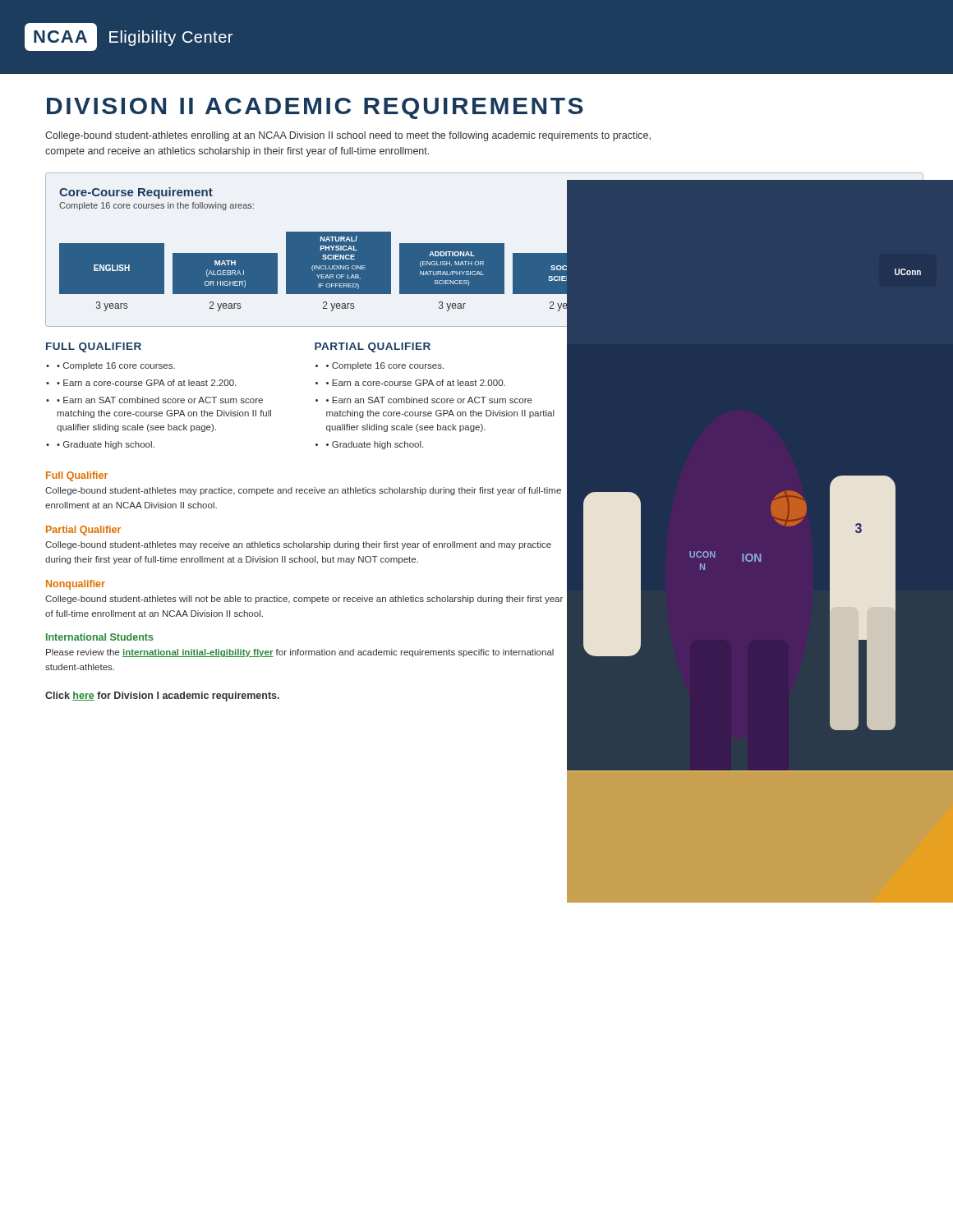Find the passage starting "FULL QUALIFIER"

pyautogui.click(x=94, y=346)
